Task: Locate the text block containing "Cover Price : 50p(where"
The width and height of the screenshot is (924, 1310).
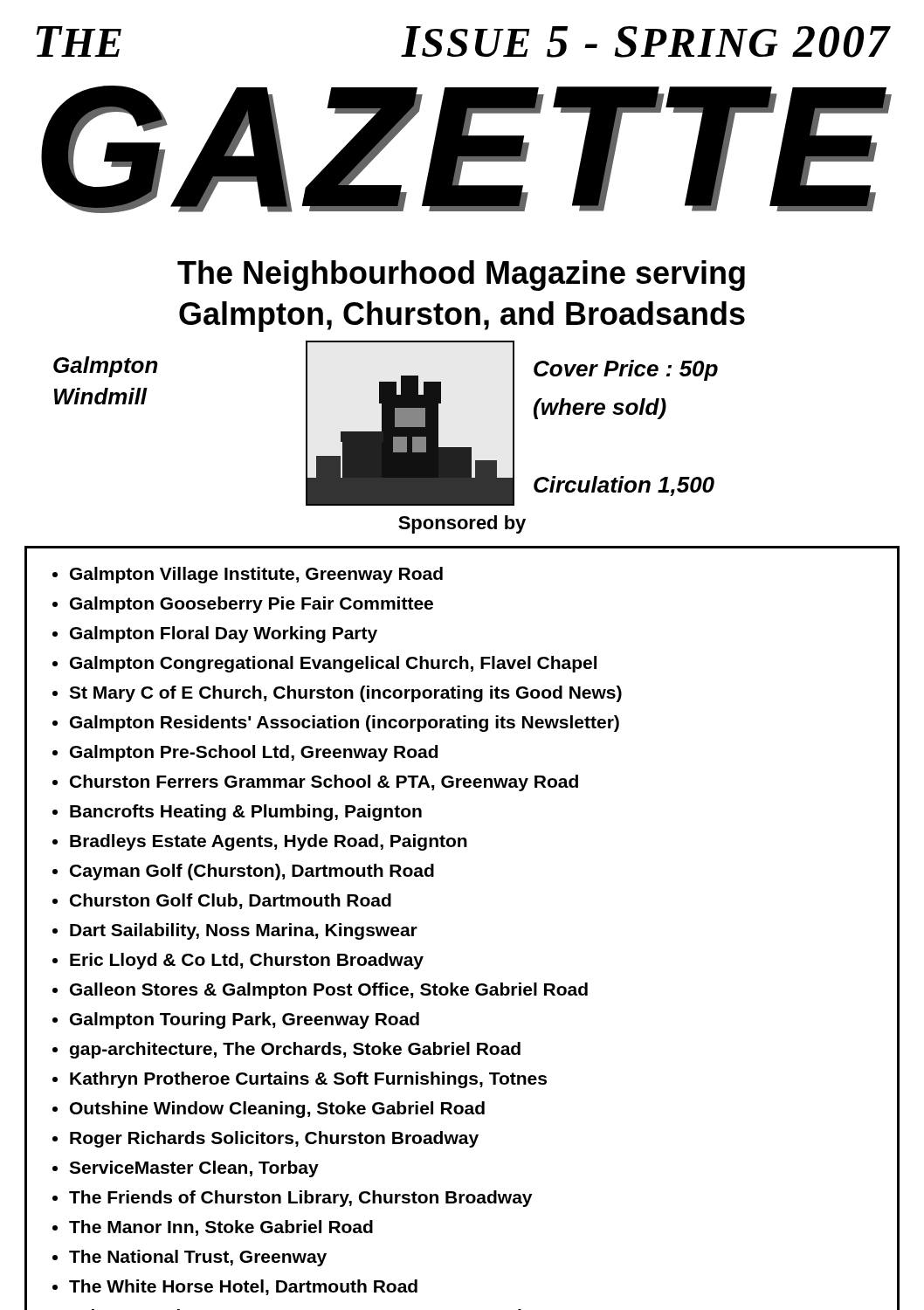Action: pyautogui.click(x=668, y=427)
